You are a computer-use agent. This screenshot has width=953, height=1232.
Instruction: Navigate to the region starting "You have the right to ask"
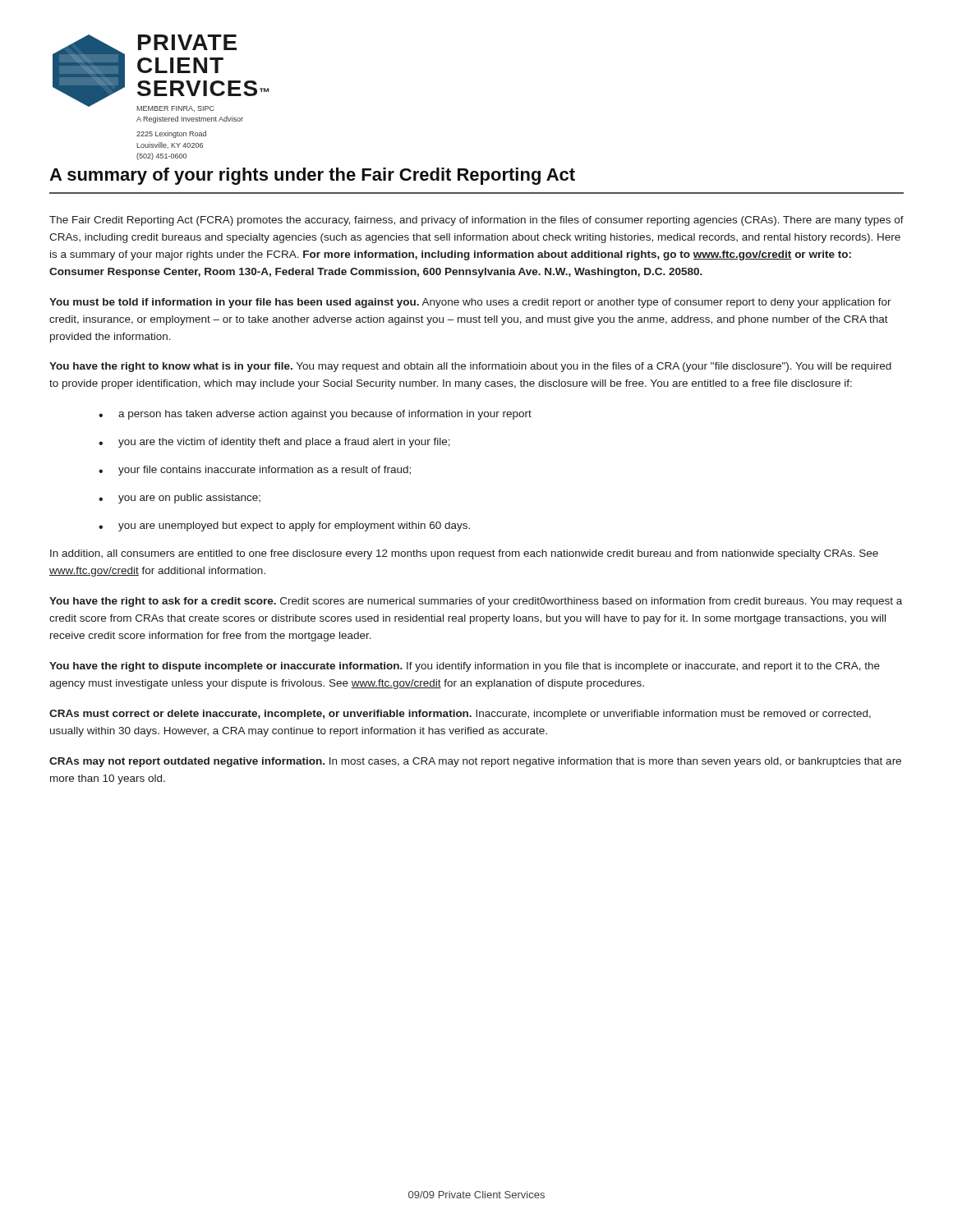tap(476, 618)
